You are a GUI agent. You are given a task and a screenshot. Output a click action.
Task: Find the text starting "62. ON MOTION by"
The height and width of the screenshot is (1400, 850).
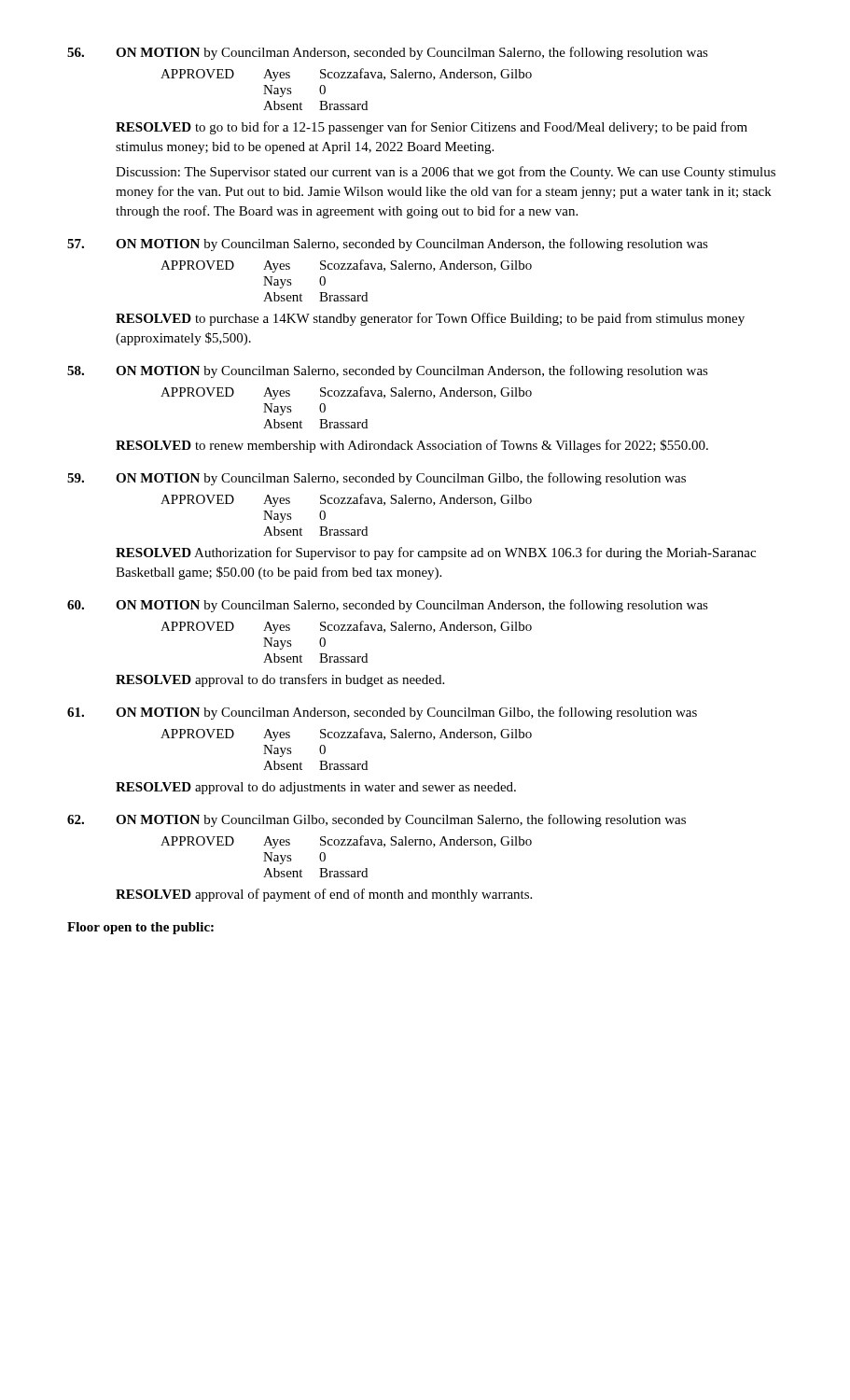tap(376, 820)
